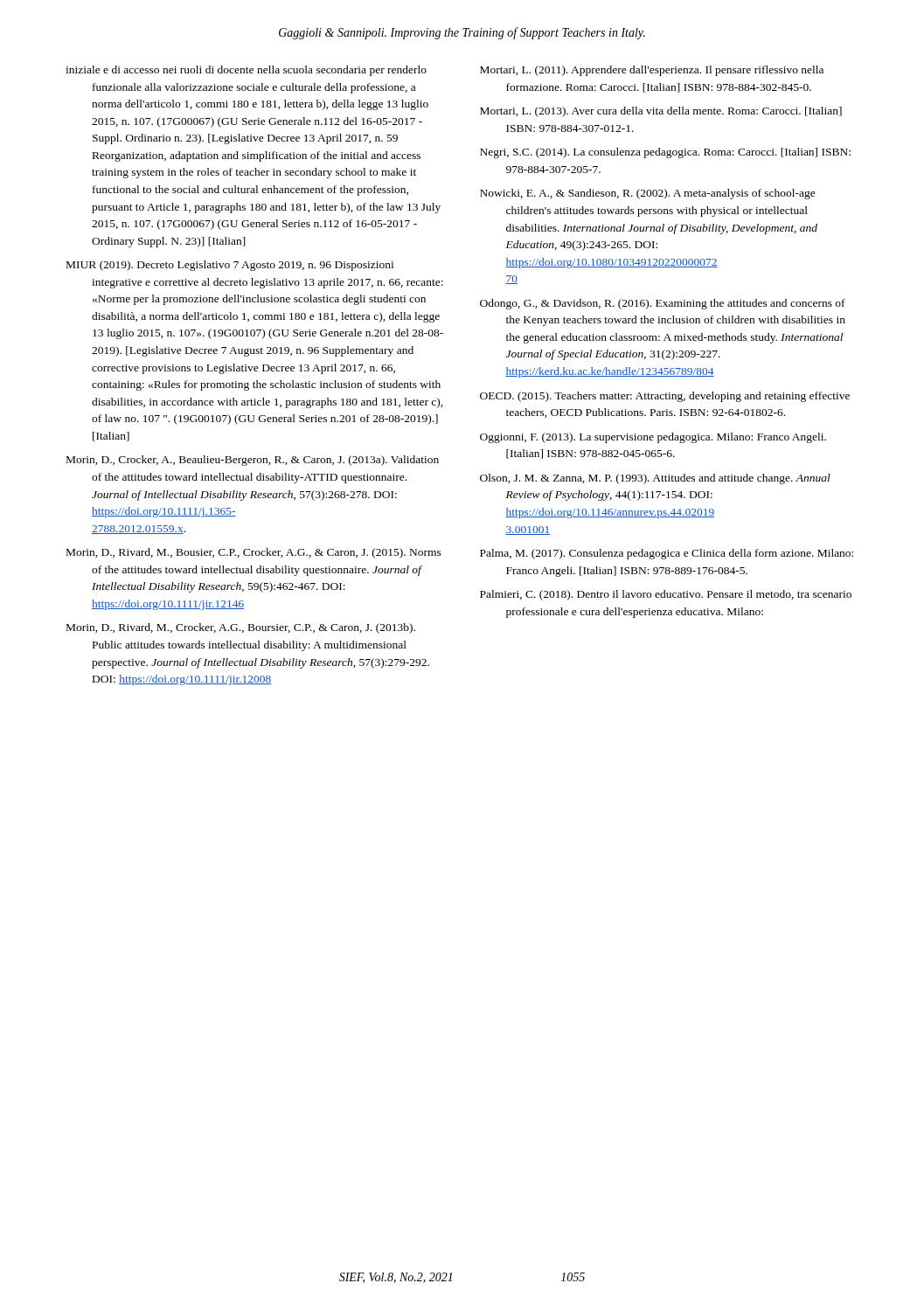Select the list item containing "Morin, D., Rivard, M., Crocker,"
The width and height of the screenshot is (924, 1311).
pos(248,653)
